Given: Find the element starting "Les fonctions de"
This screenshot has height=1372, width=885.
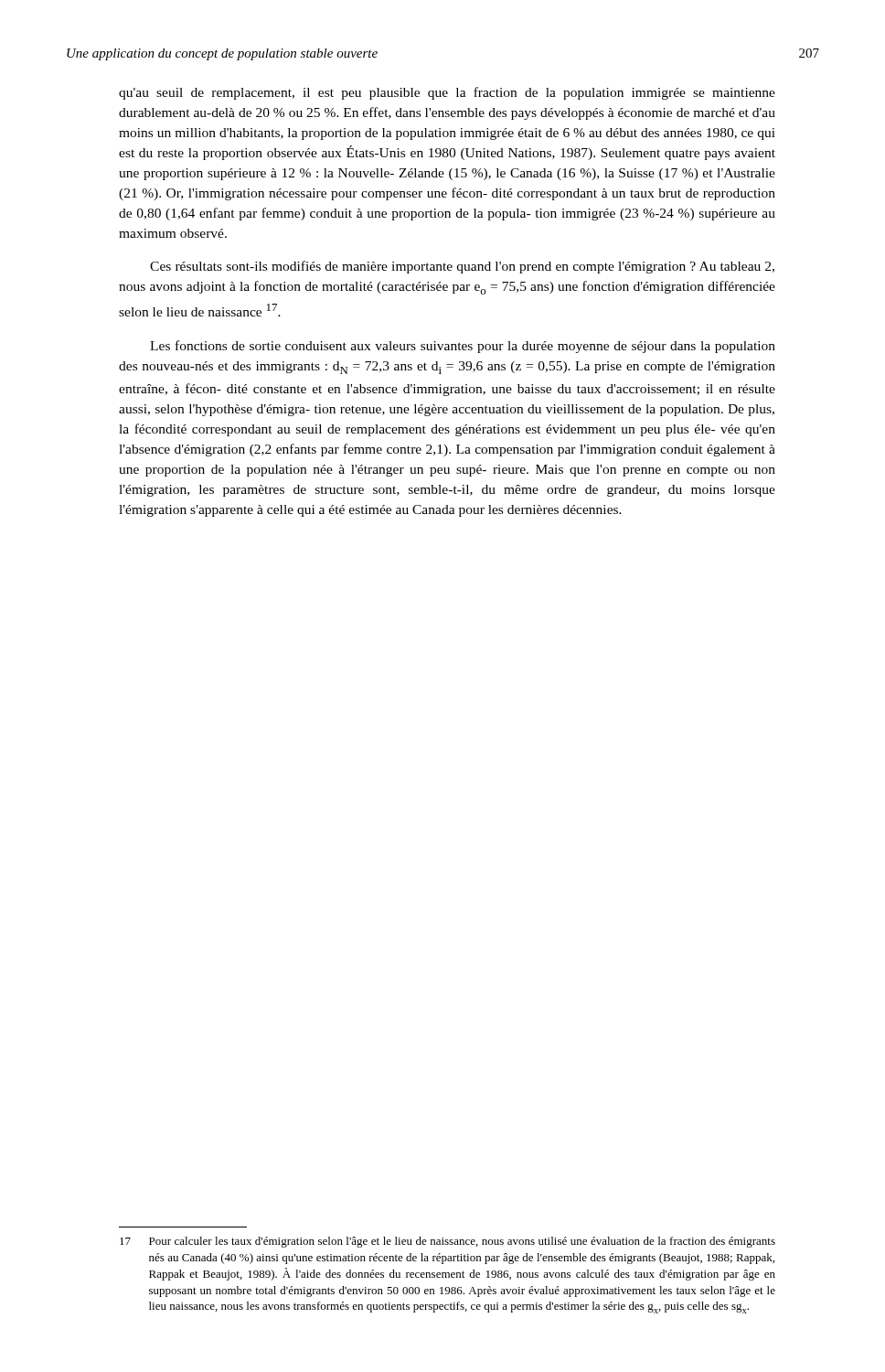Looking at the screenshot, I should tap(447, 427).
